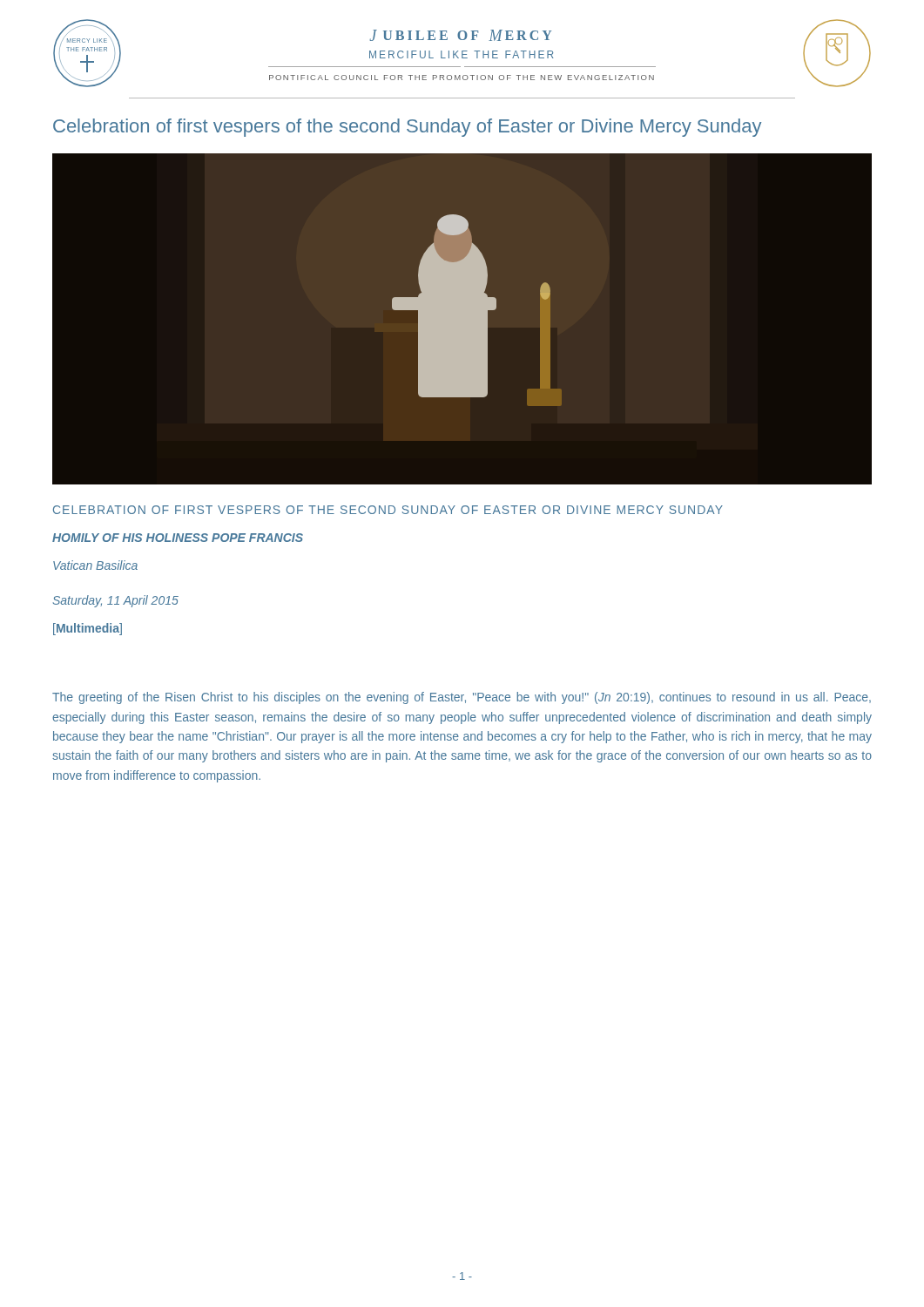924x1307 pixels.
Task: Select the passage starting "The greeting of the"
Action: (462, 736)
